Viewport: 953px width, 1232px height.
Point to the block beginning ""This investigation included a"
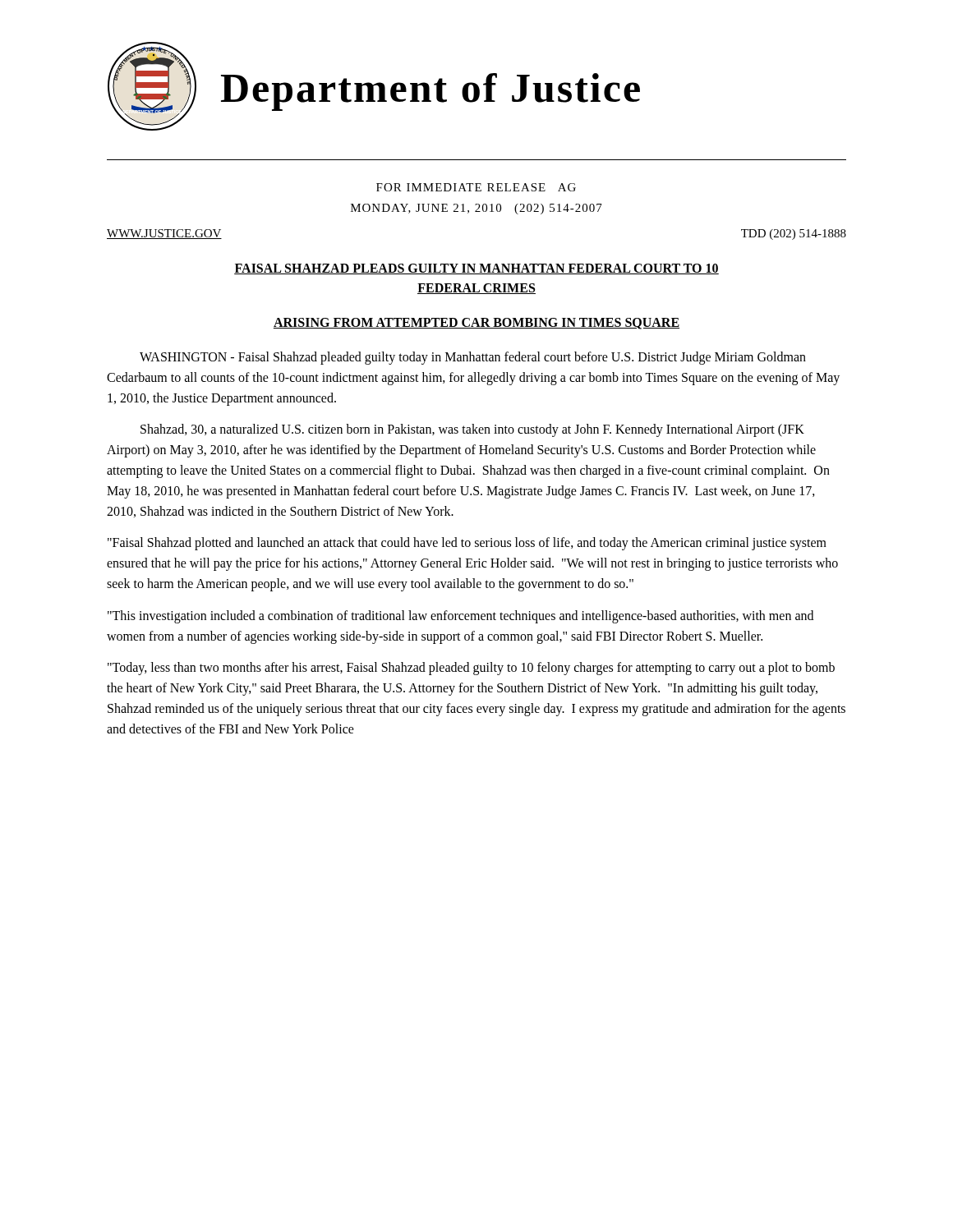[x=460, y=626]
